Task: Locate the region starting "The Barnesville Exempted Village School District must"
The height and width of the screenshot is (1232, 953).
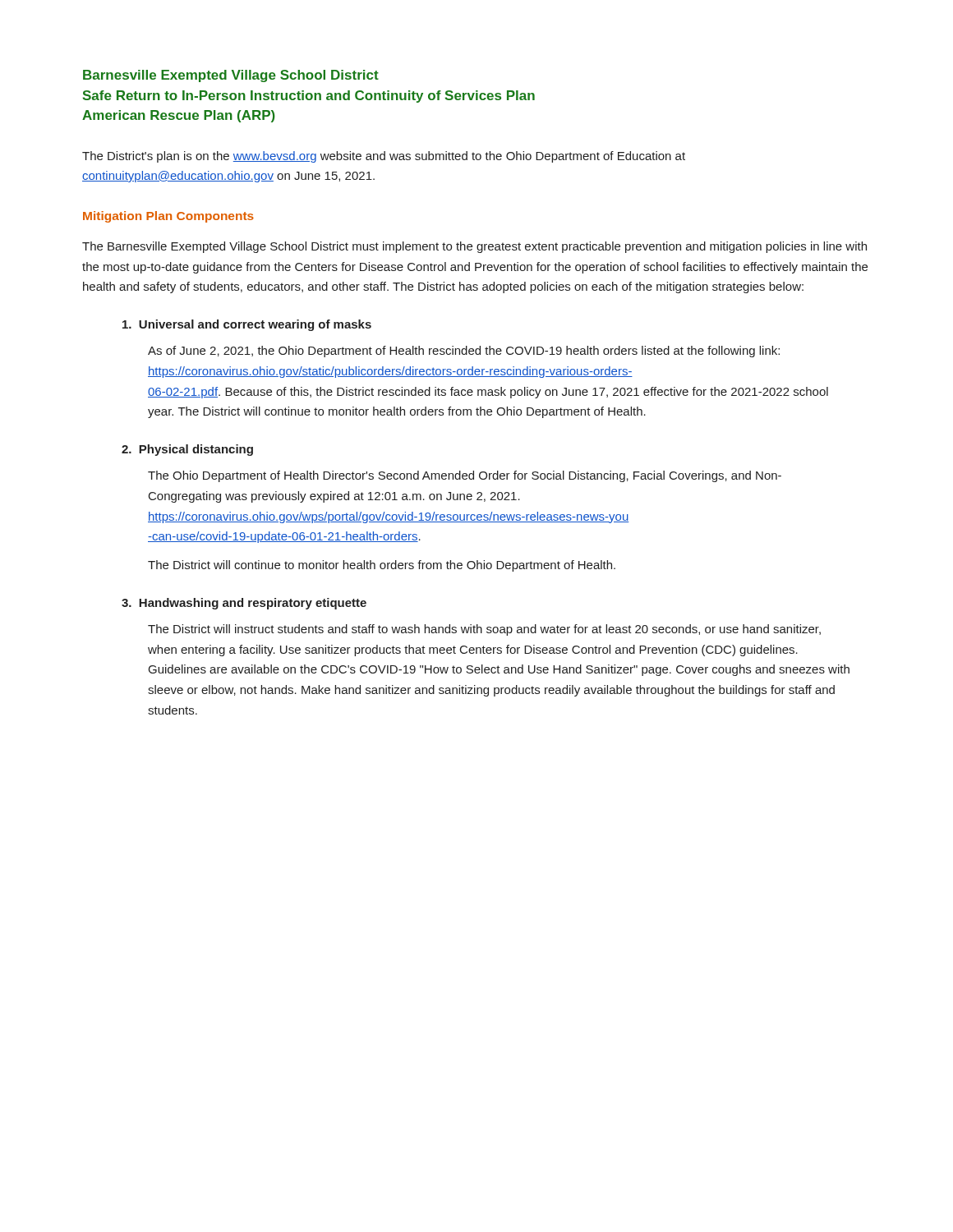Action: tap(475, 266)
